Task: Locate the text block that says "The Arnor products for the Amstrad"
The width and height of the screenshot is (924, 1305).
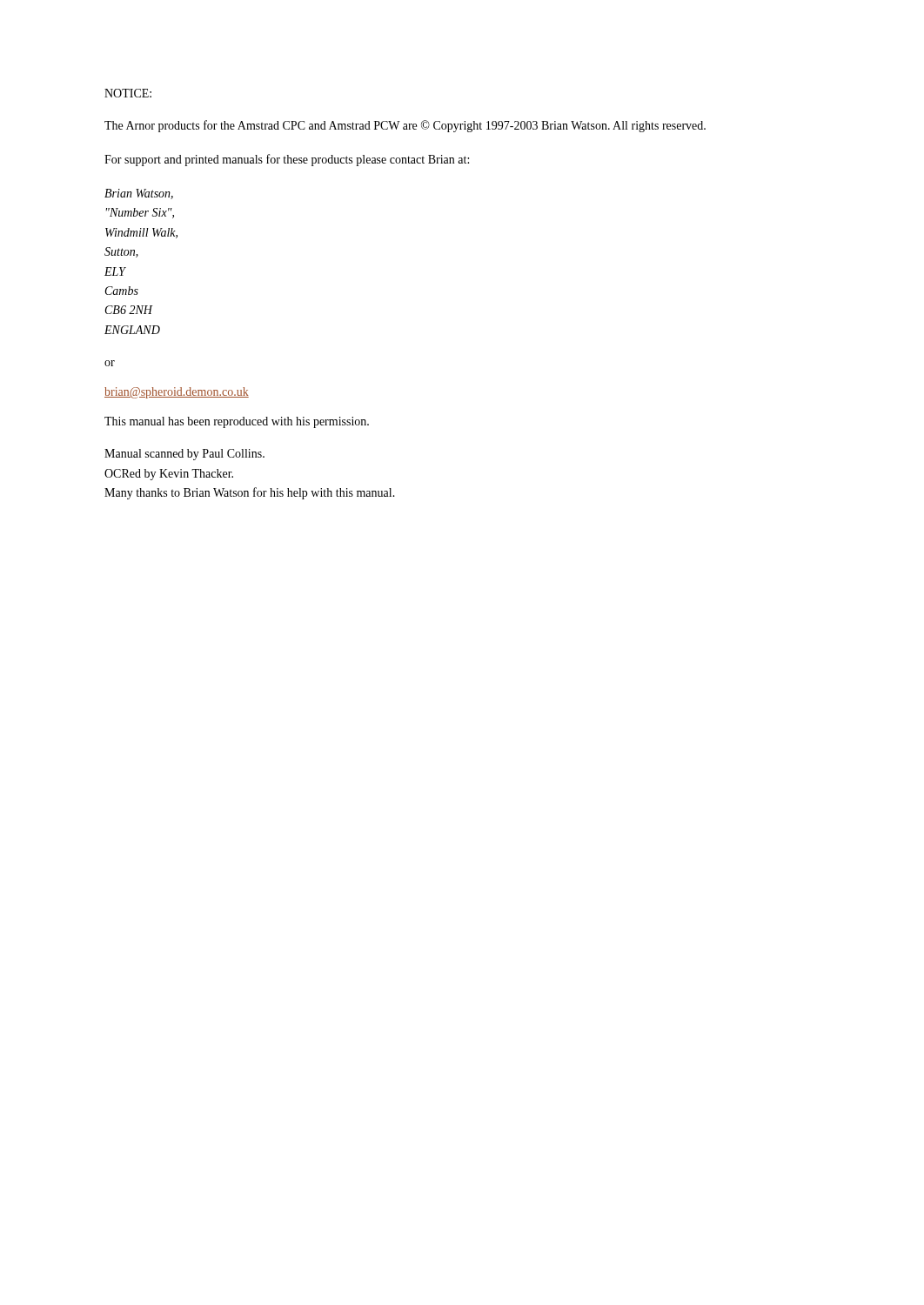Action: pyautogui.click(x=405, y=126)
